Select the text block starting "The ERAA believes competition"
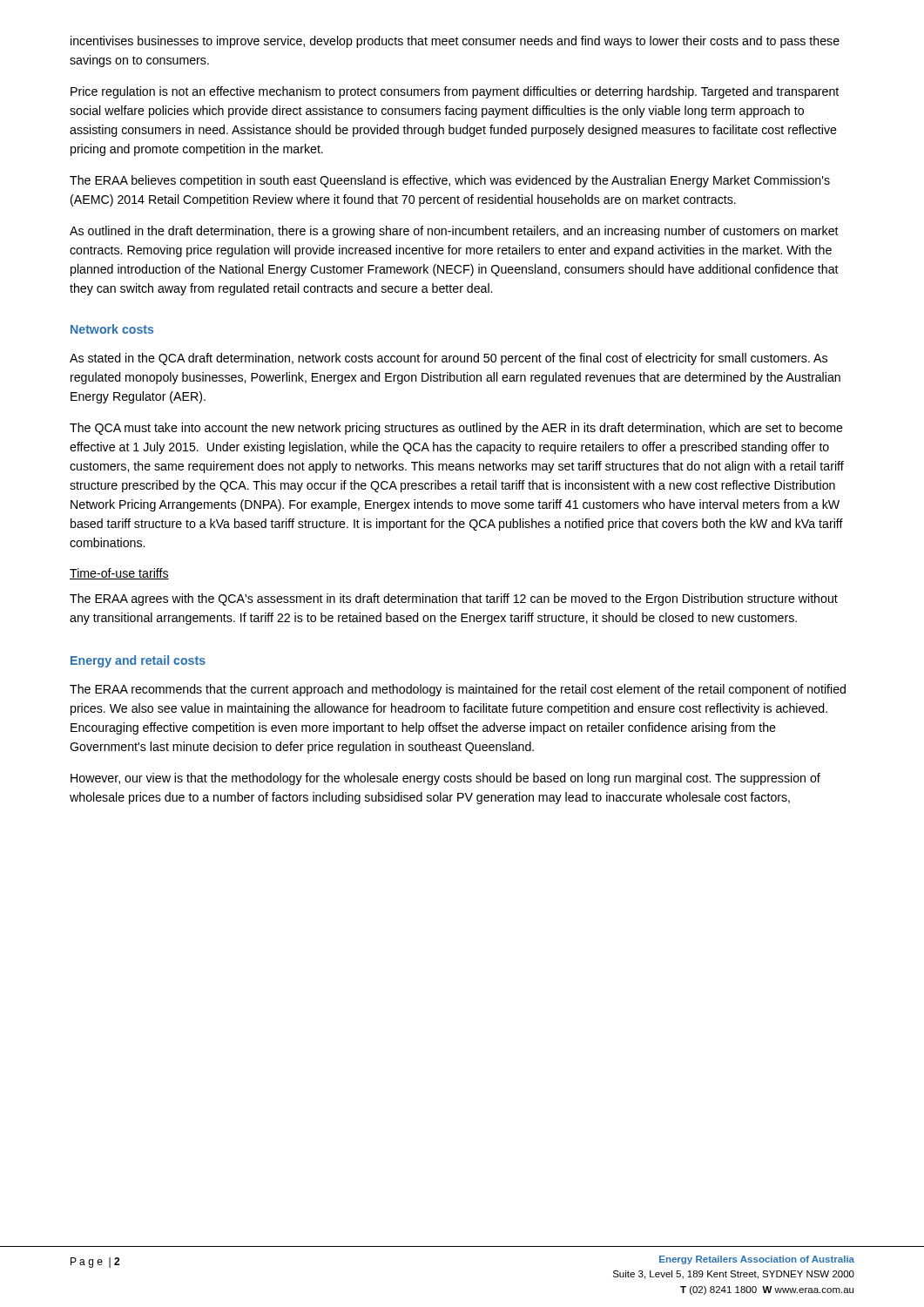924x1307 pixels. click(x=462, y=190)
